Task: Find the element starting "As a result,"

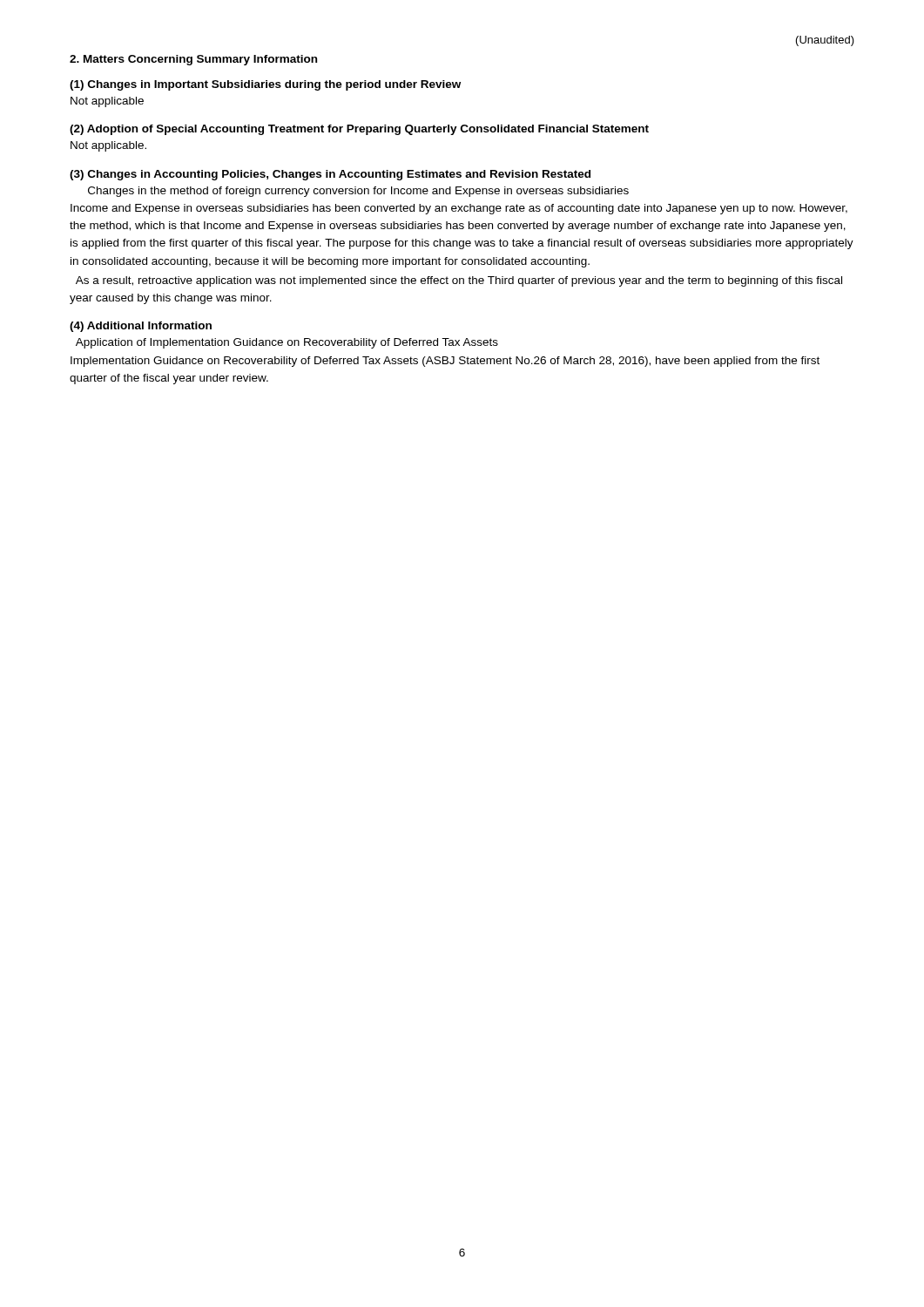Action: (456, 289)
